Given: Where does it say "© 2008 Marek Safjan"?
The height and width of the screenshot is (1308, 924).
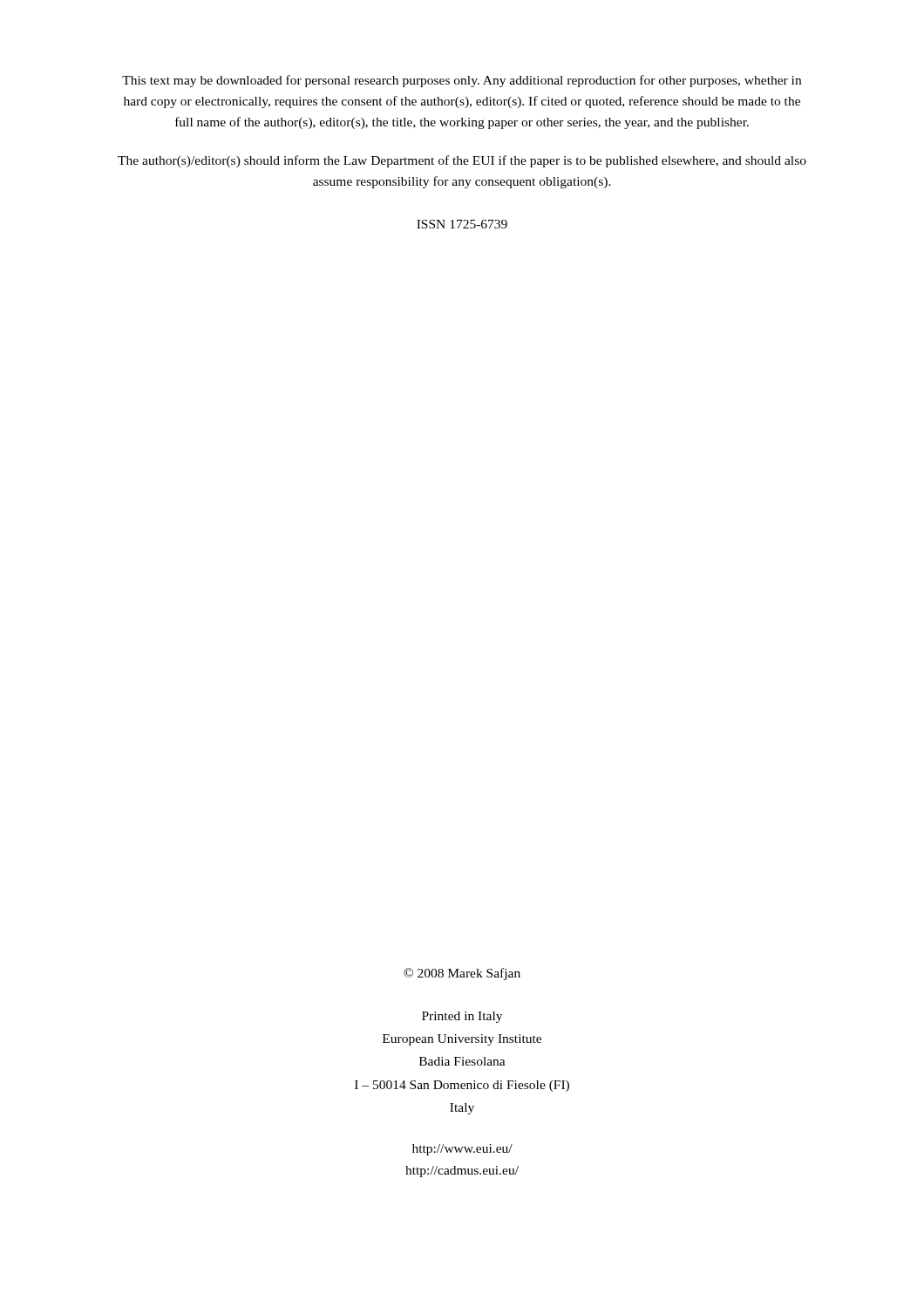Looking at the screenshot, I should [462, 973].
